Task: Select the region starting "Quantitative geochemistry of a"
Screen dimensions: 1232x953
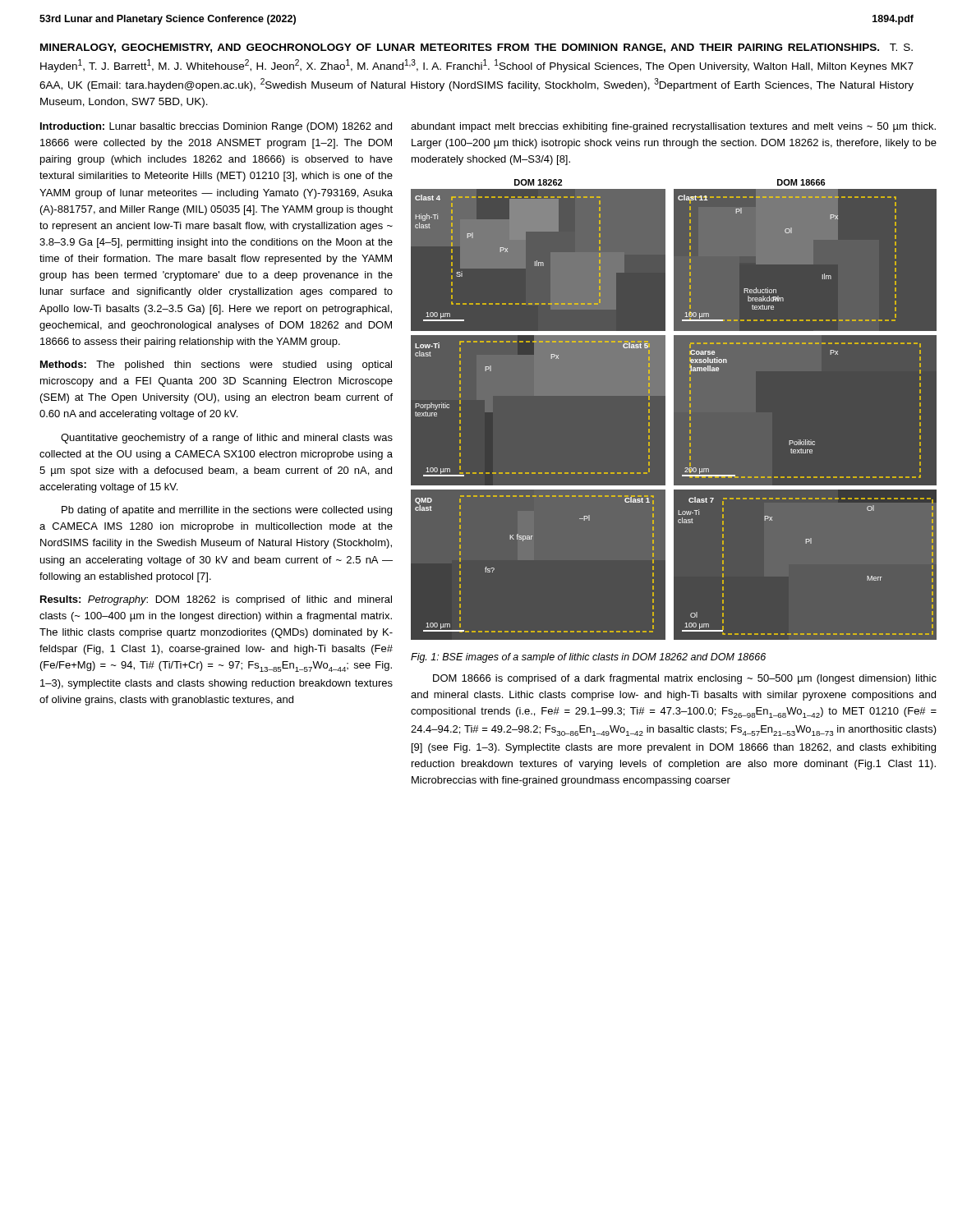Action: coord(216,462)
